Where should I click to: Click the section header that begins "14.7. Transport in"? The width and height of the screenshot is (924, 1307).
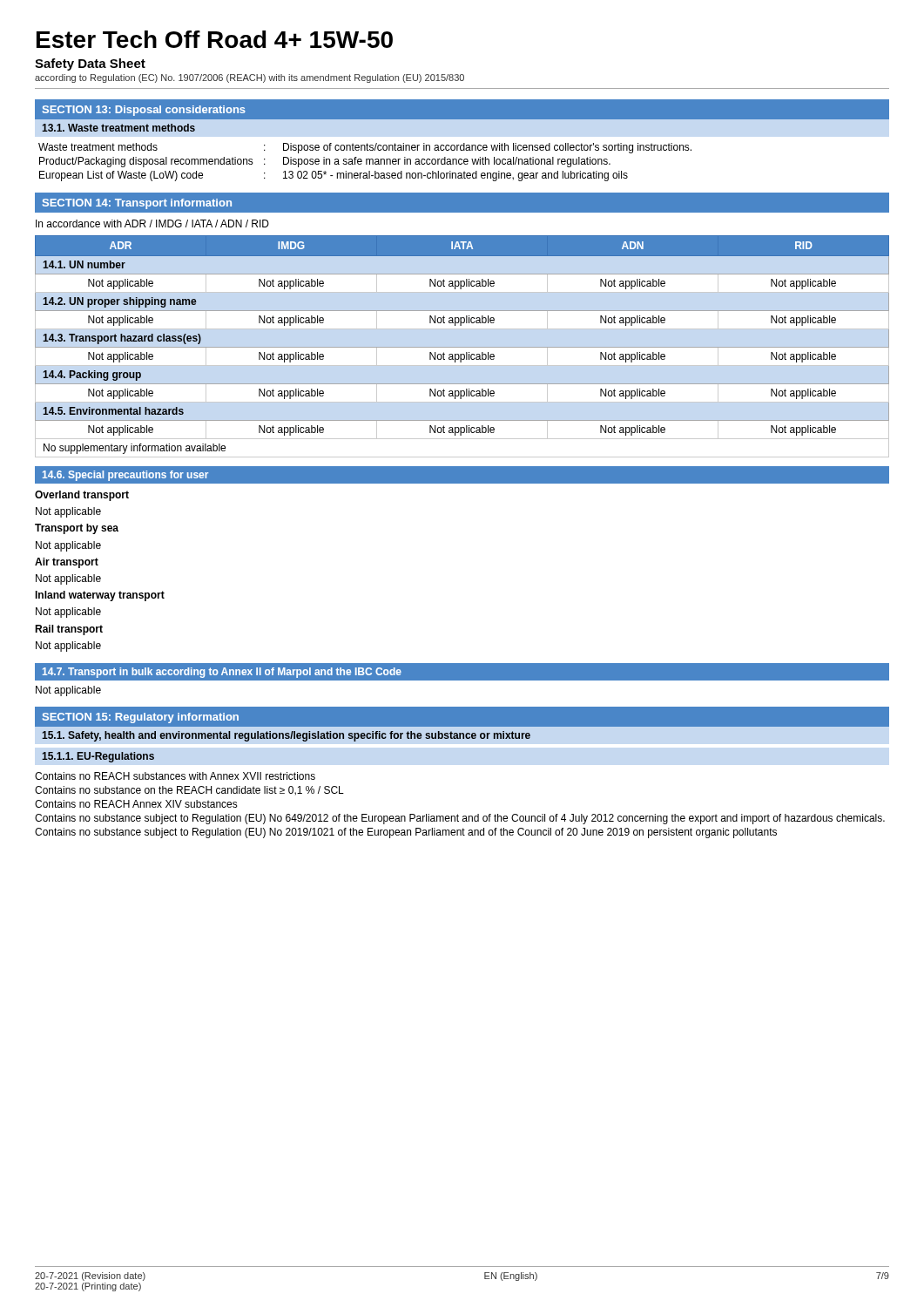point(222,672)
